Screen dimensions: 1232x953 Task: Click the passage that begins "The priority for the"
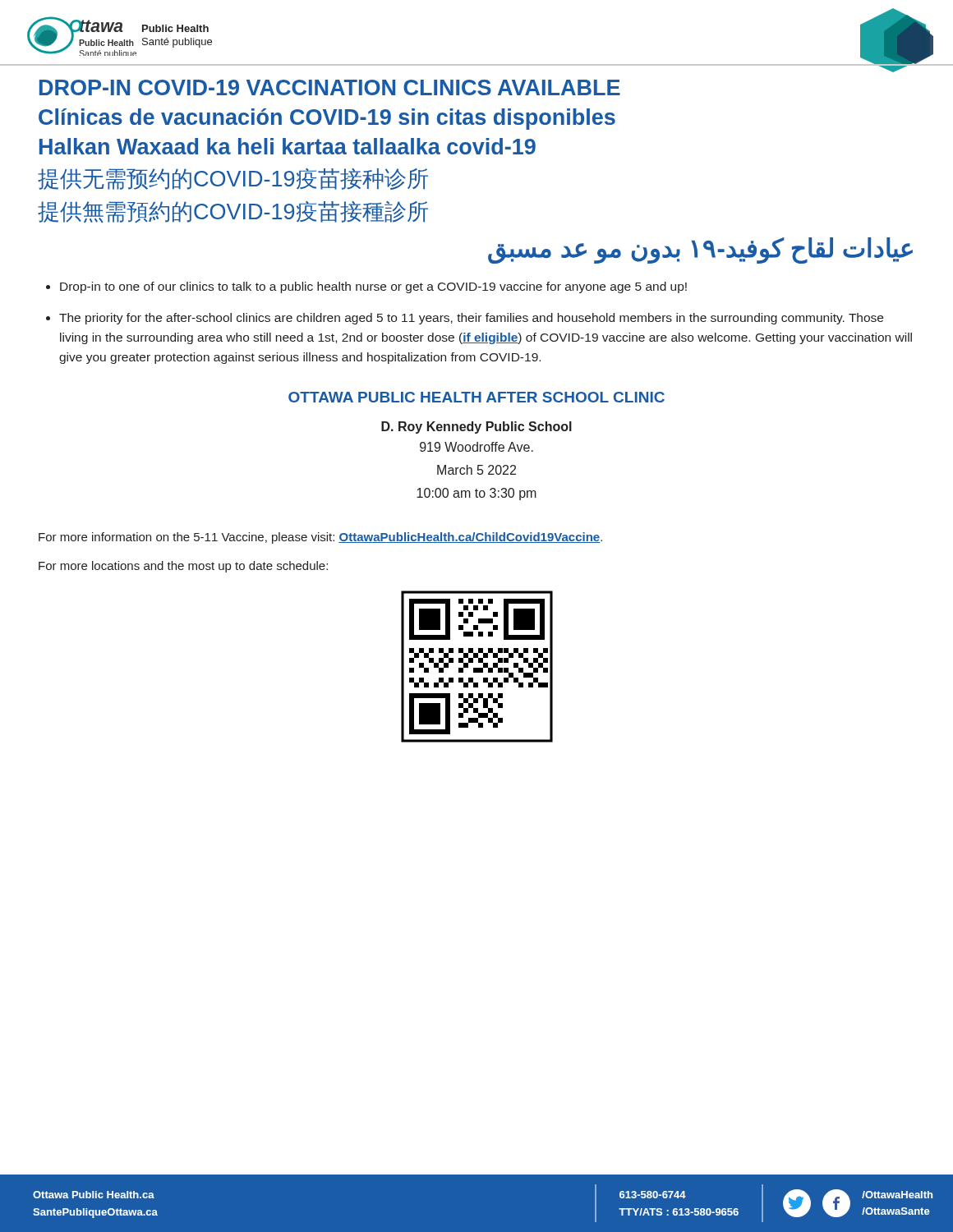coord(486,337)
